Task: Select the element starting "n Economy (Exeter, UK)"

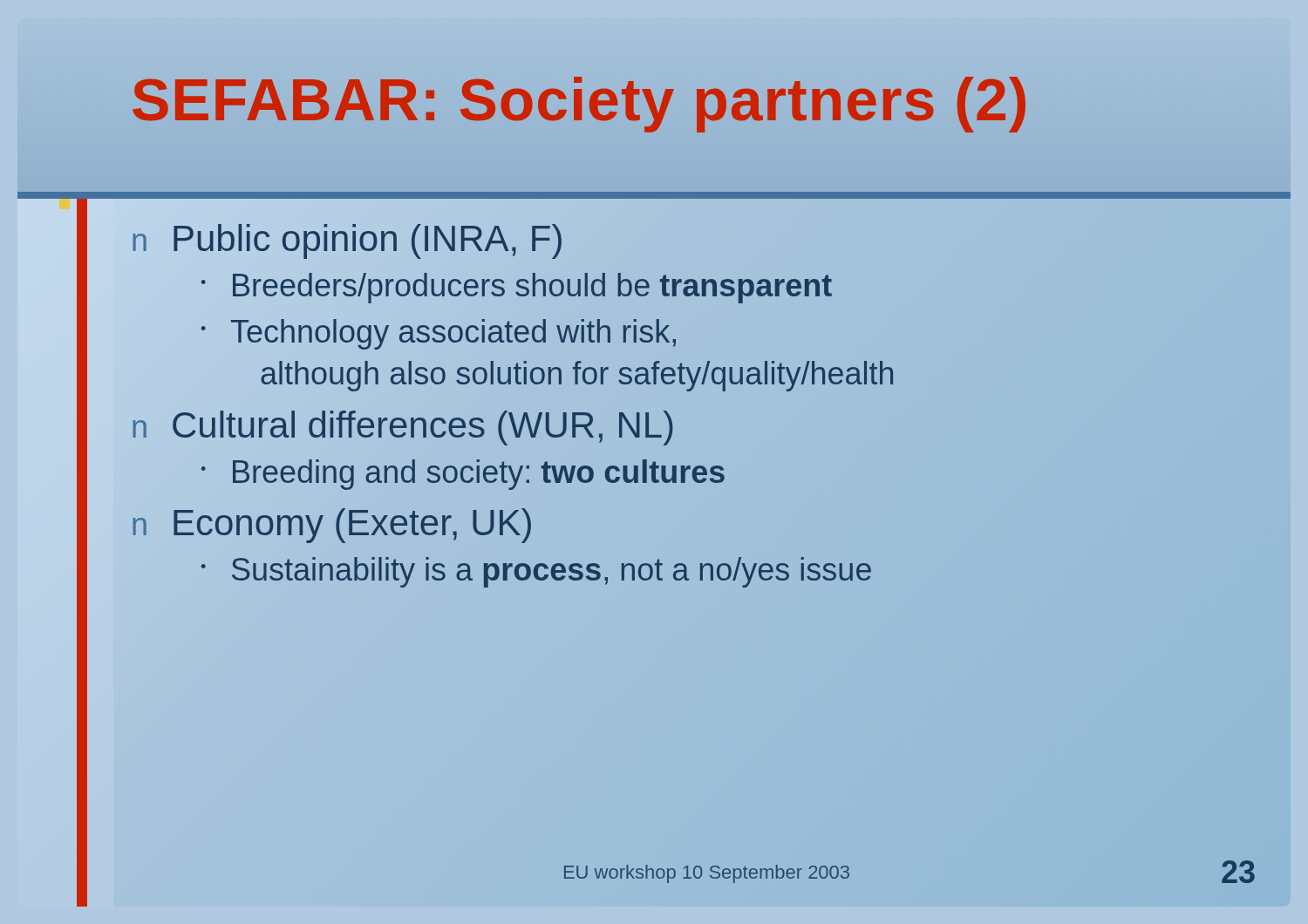Action: coord(332,523)
